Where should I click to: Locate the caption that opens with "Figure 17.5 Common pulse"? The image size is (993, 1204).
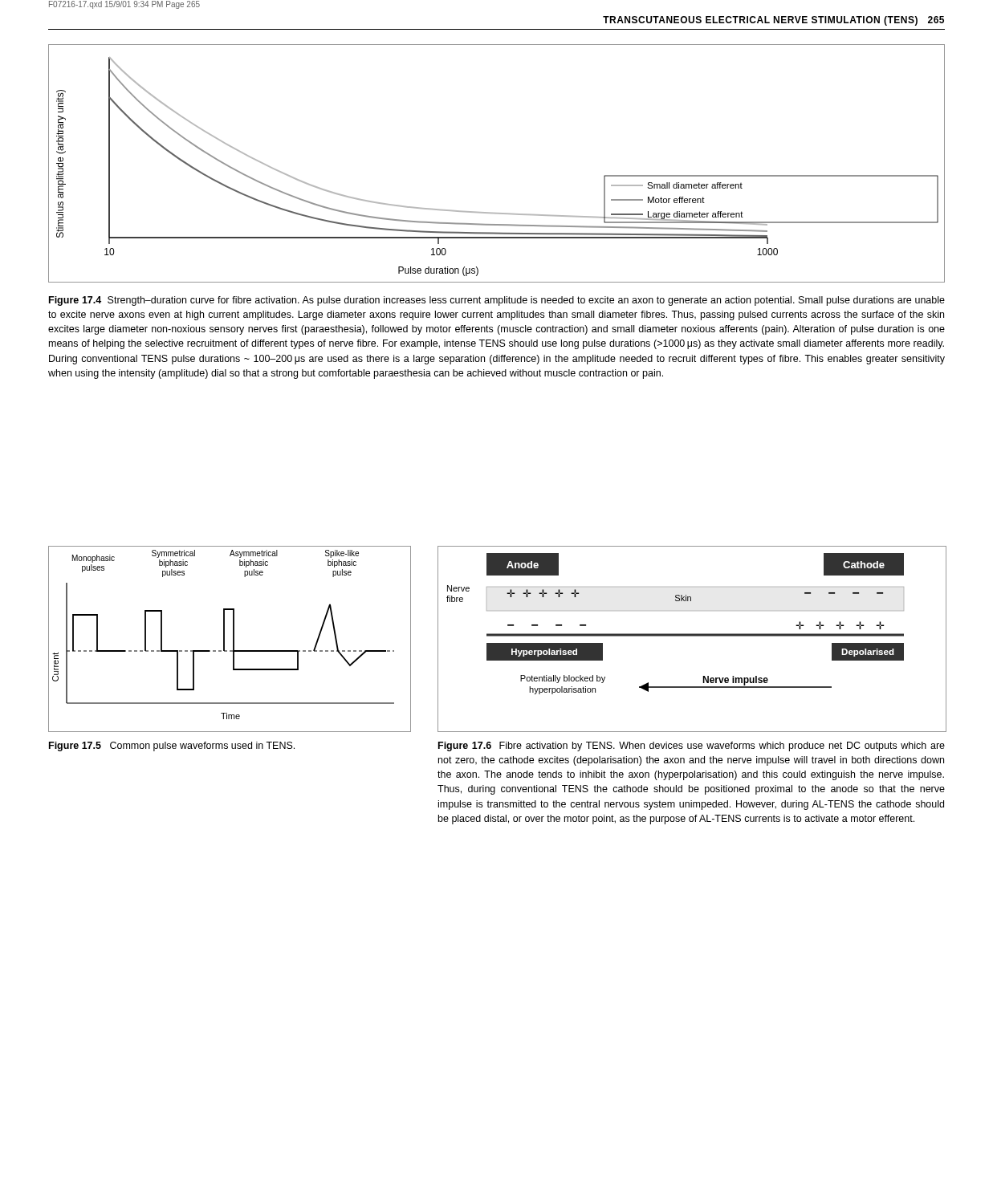click(172, 746)
